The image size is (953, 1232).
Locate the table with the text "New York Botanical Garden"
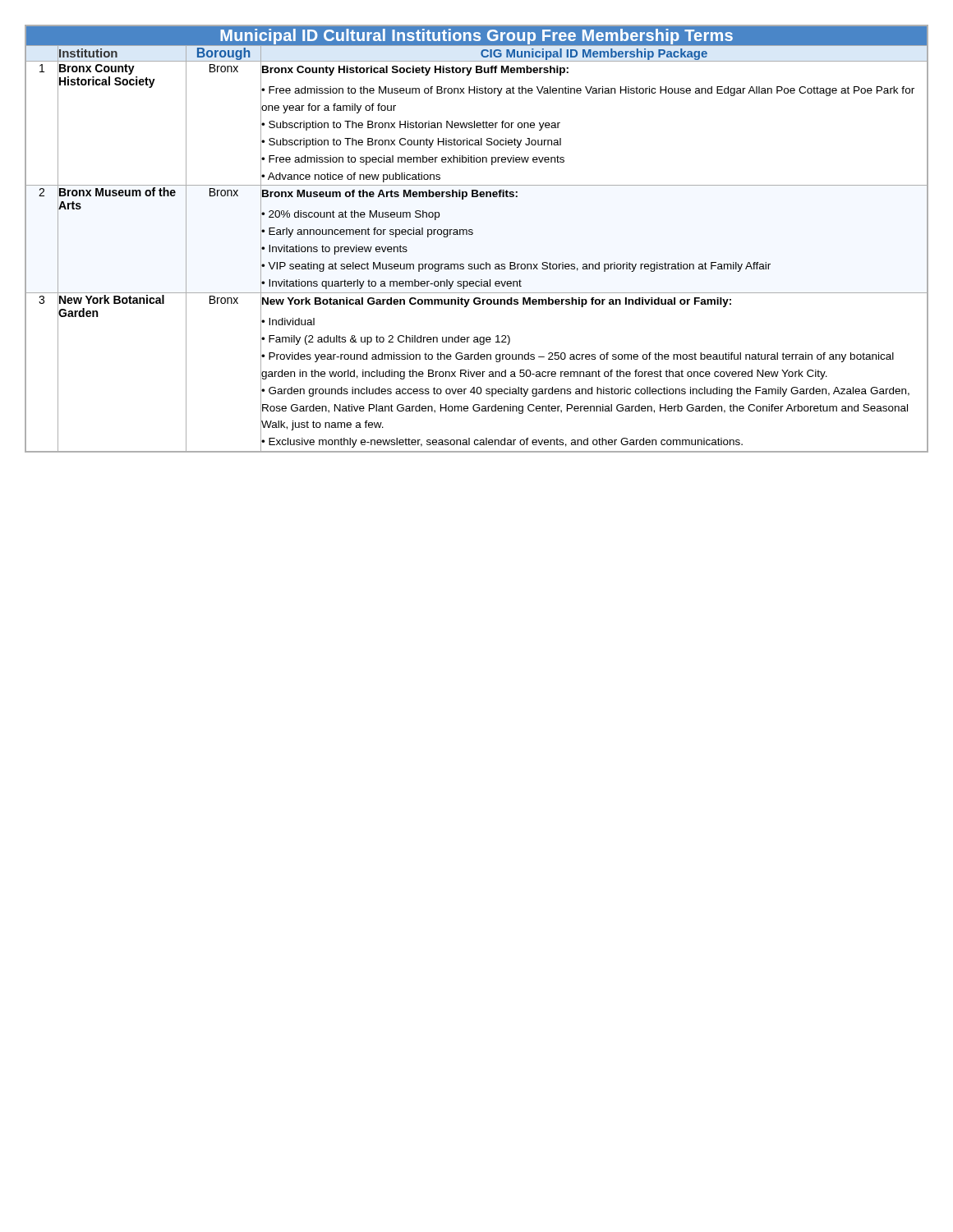coord(476,239)
